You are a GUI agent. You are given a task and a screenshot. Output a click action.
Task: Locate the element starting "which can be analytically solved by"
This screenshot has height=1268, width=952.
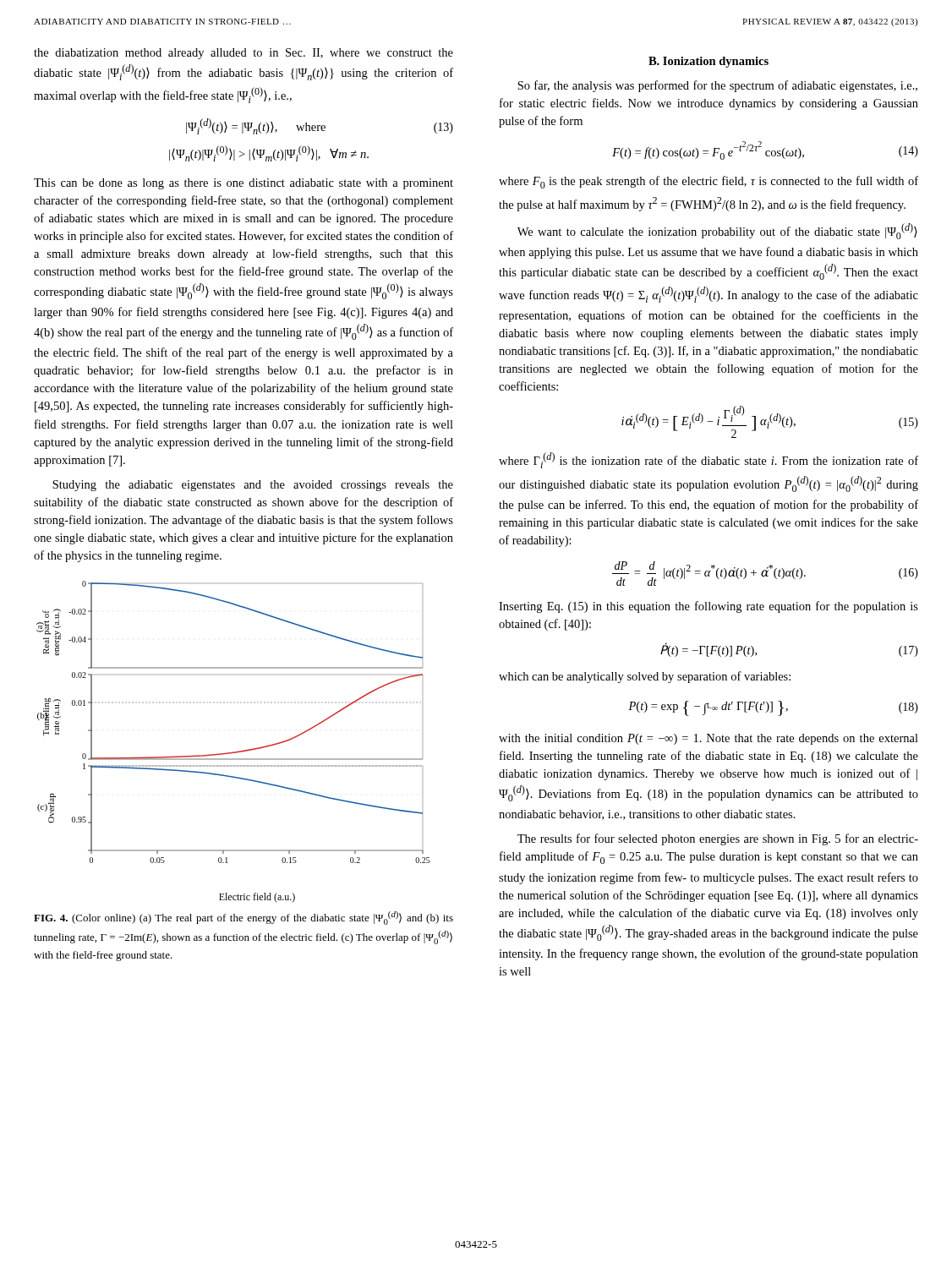tap(709, 677)
